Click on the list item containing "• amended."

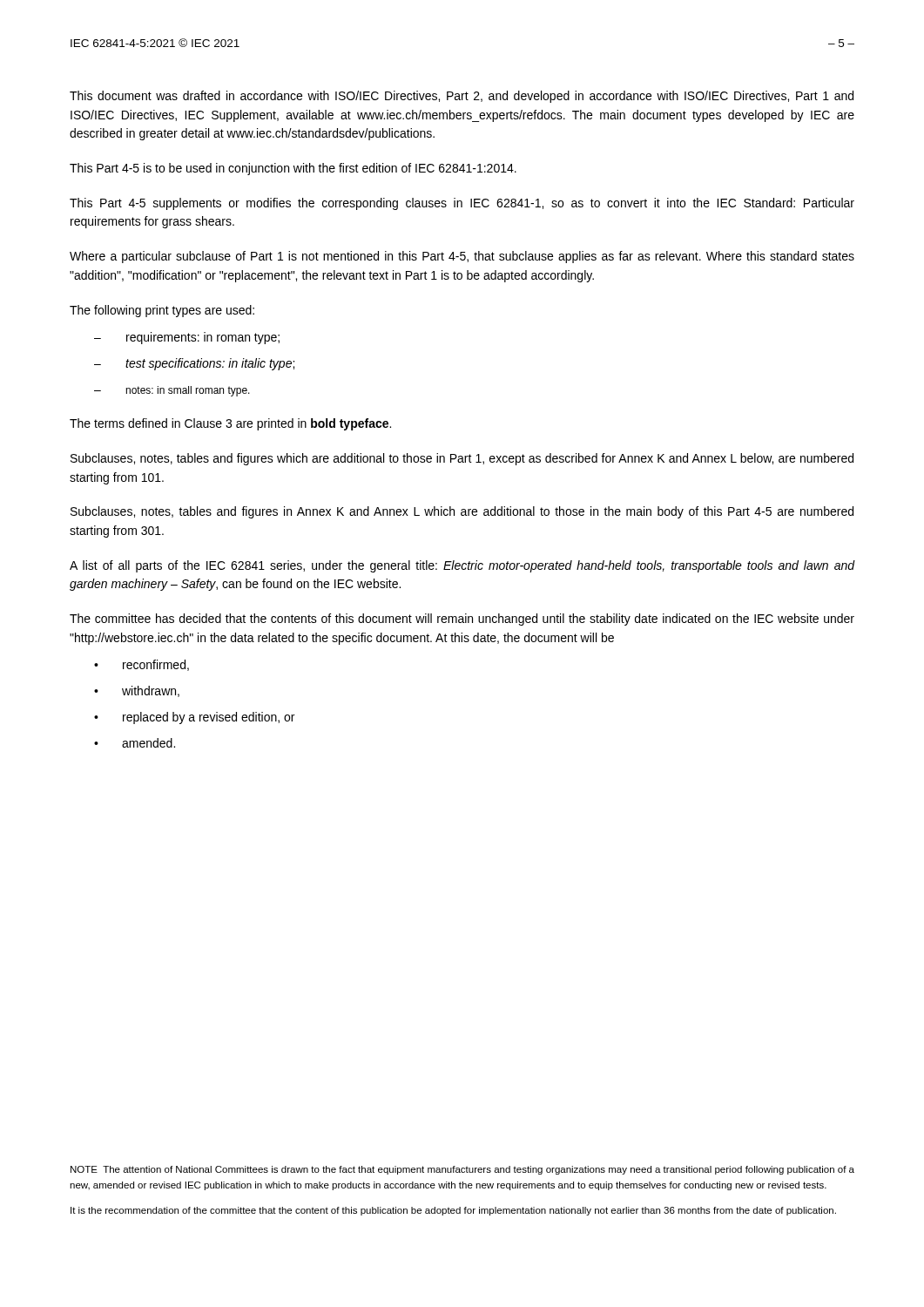(x=135, y=744)
